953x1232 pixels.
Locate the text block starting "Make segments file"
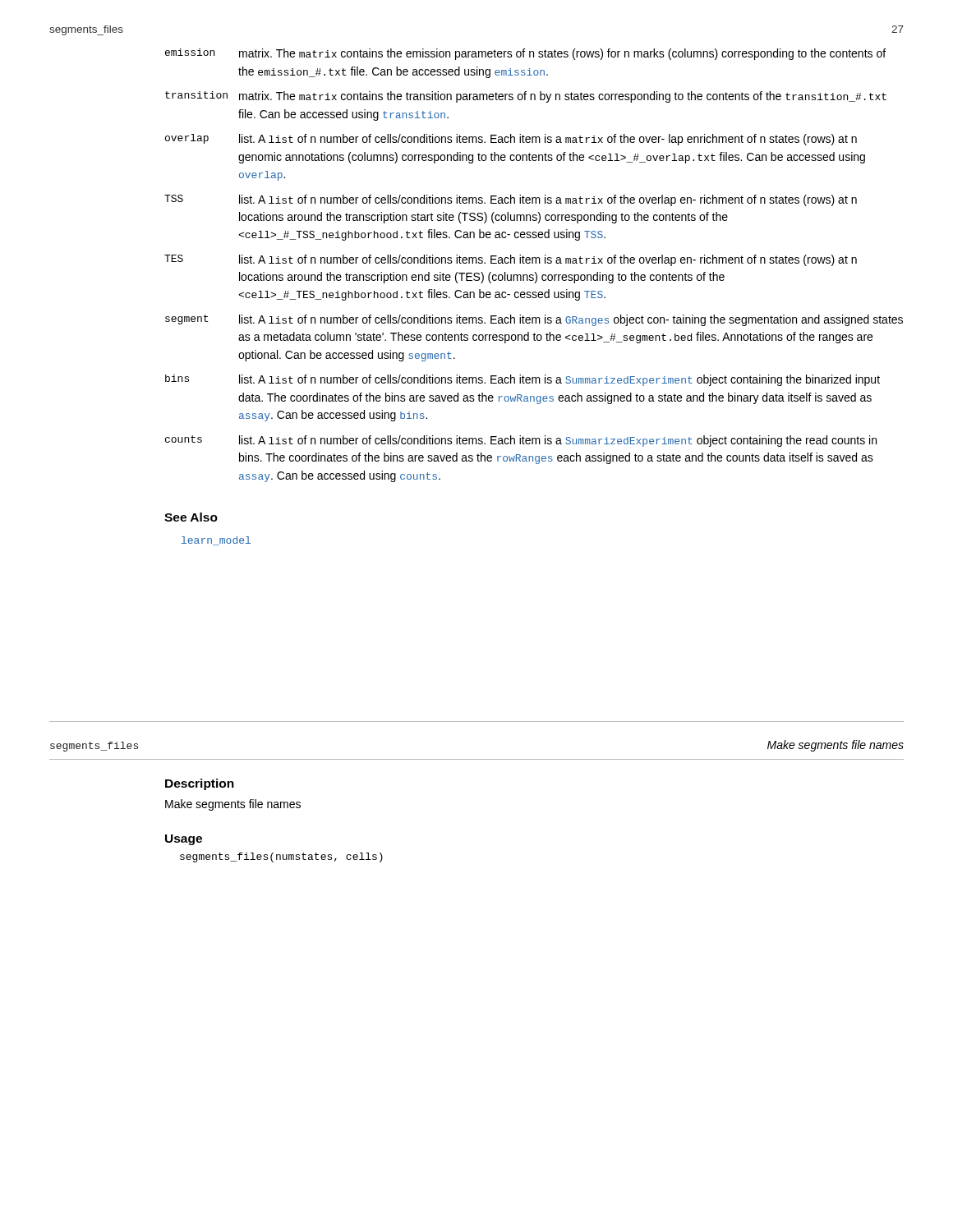click(233, 804)
